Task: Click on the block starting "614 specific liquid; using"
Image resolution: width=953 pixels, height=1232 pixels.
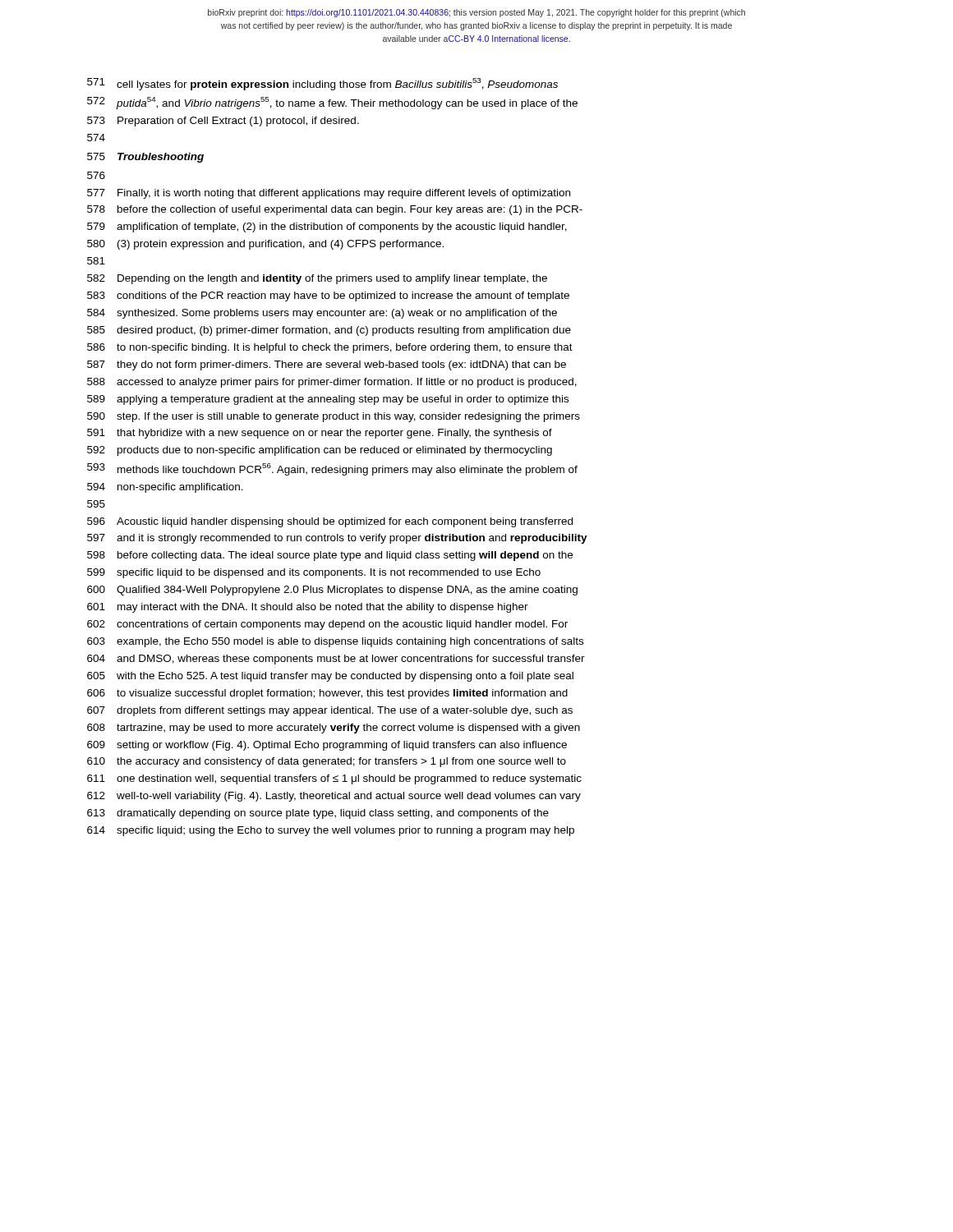Action: coord(481,831)
